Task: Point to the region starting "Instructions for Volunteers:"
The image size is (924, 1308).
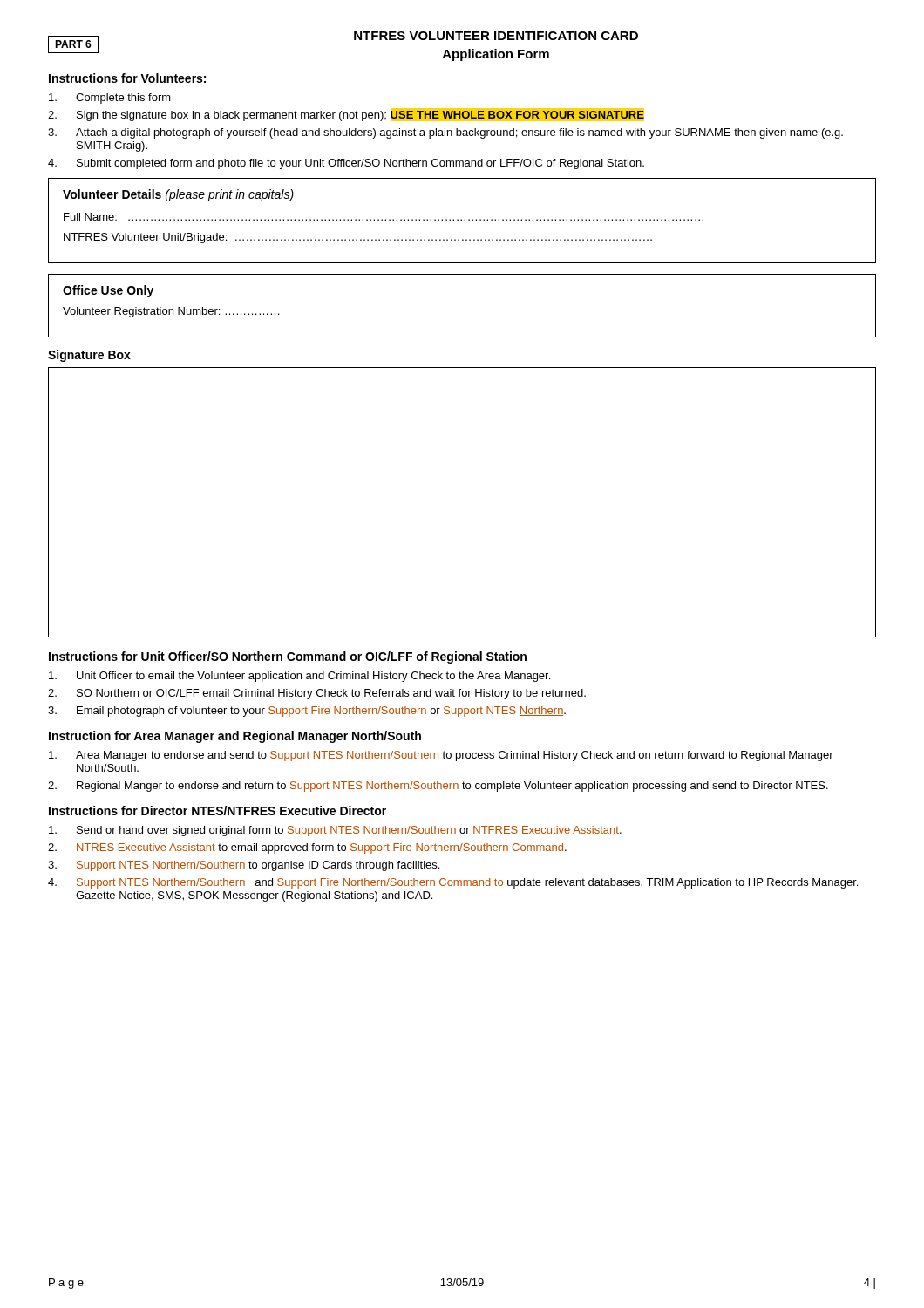Action: pyautogui.click(x=128, y=78)
